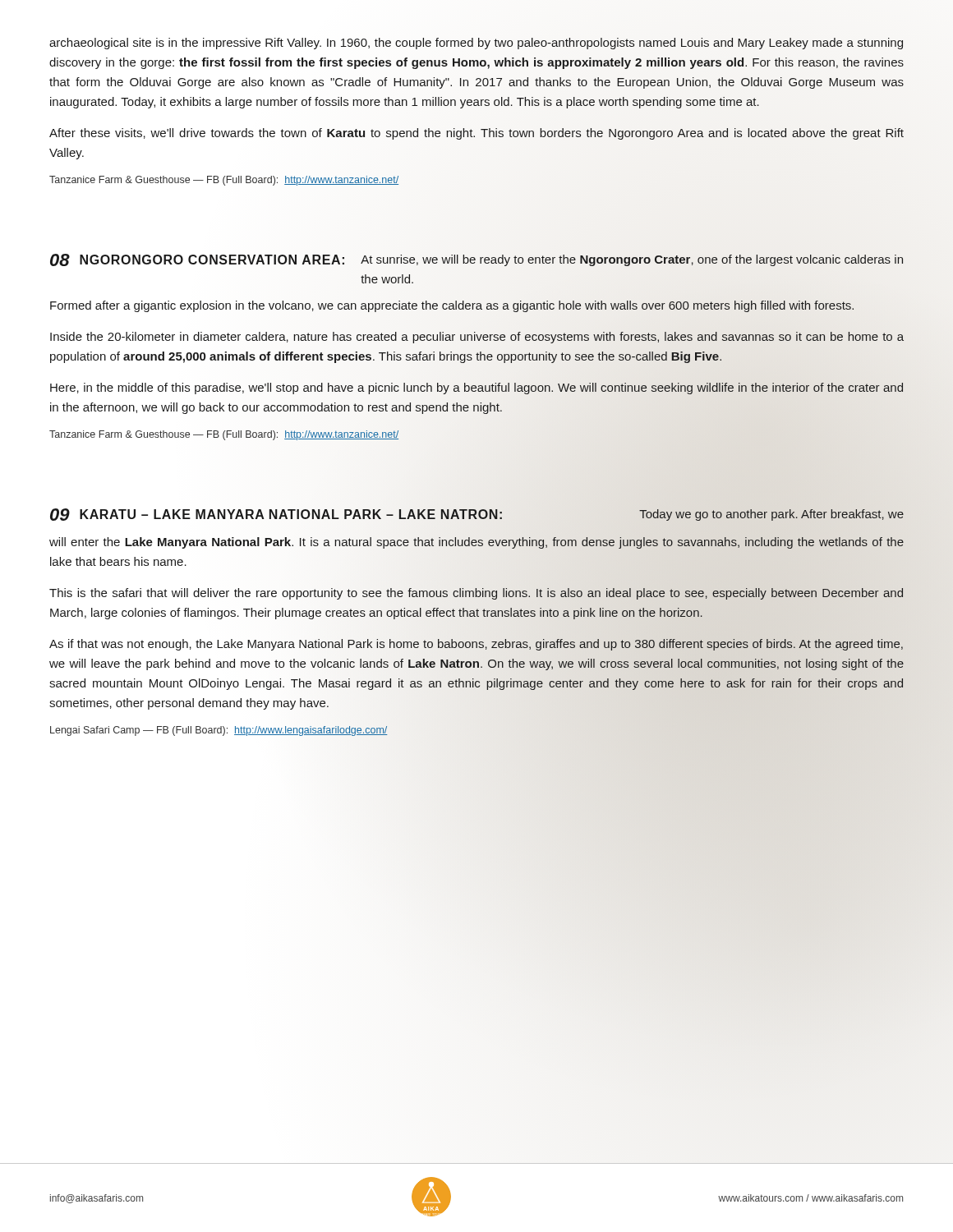This screenshot has height=1232, width=953.
Task: Find the text block that says "This is the"
Action: click(x=476, y=602)
